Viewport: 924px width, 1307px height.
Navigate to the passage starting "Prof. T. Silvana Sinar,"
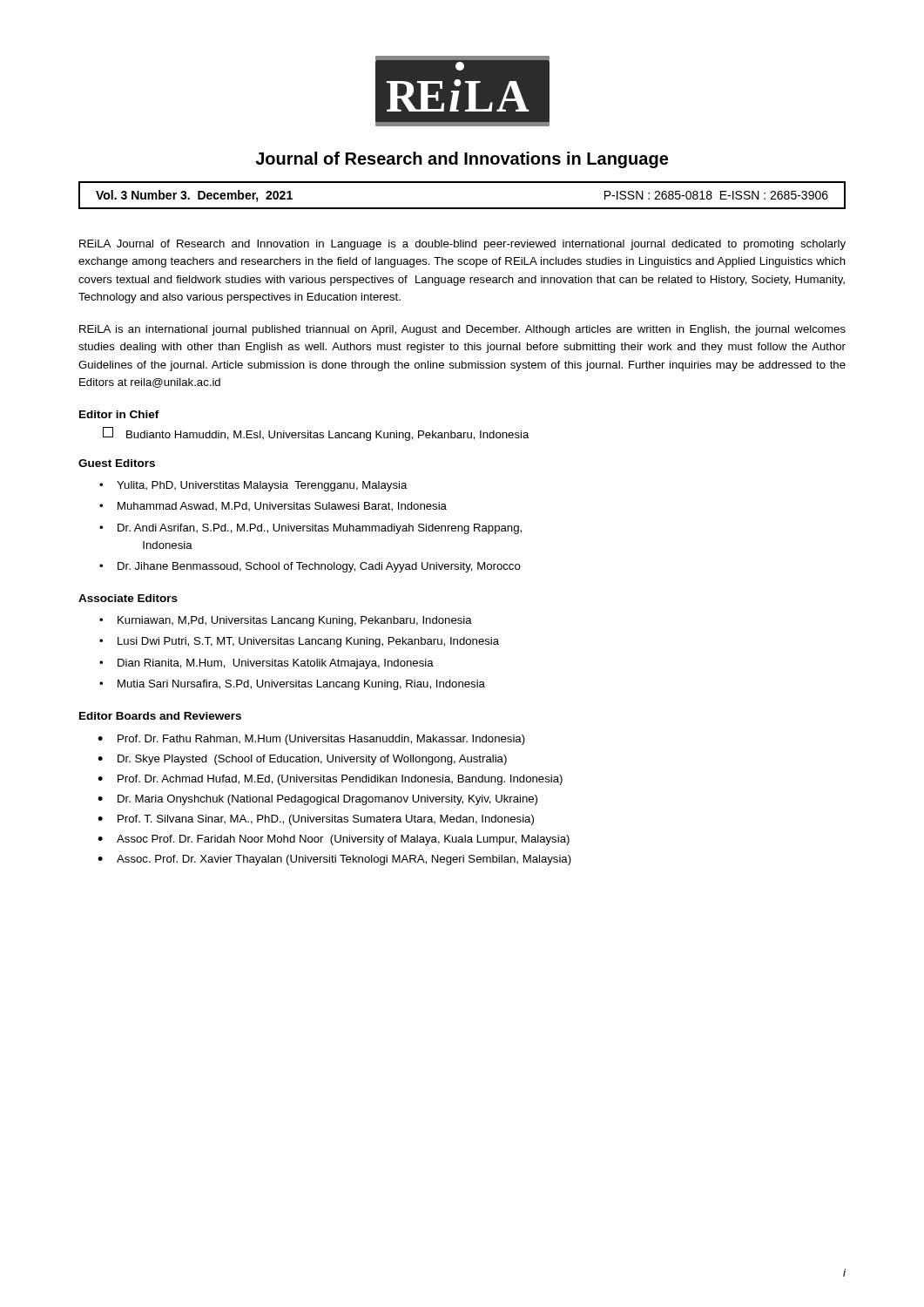[x=326, y=819]
